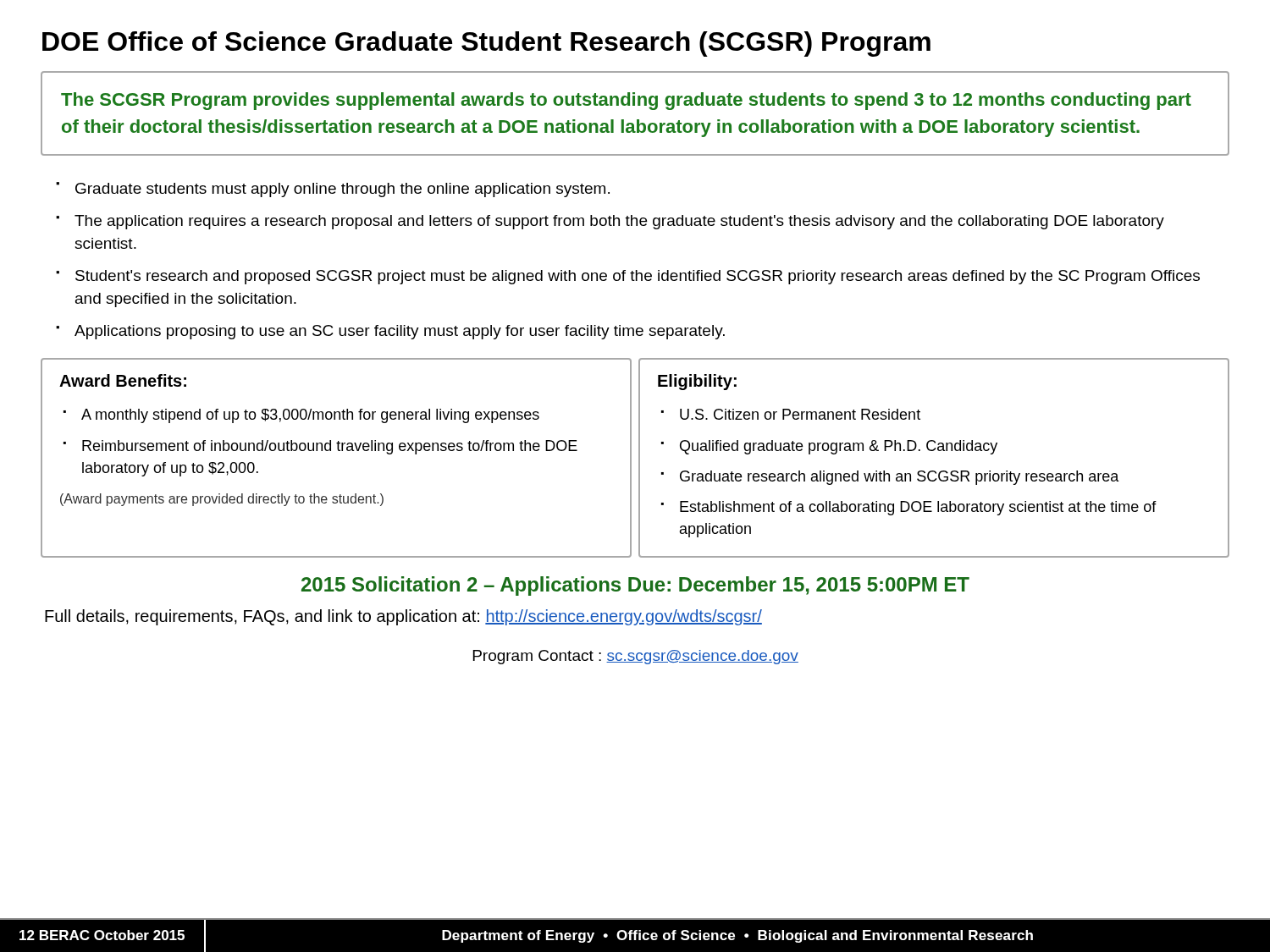Point to the text block starting "(Award payments are provided directly"
Viewport: 1270px width, 952px height.
tap(222, 499)
